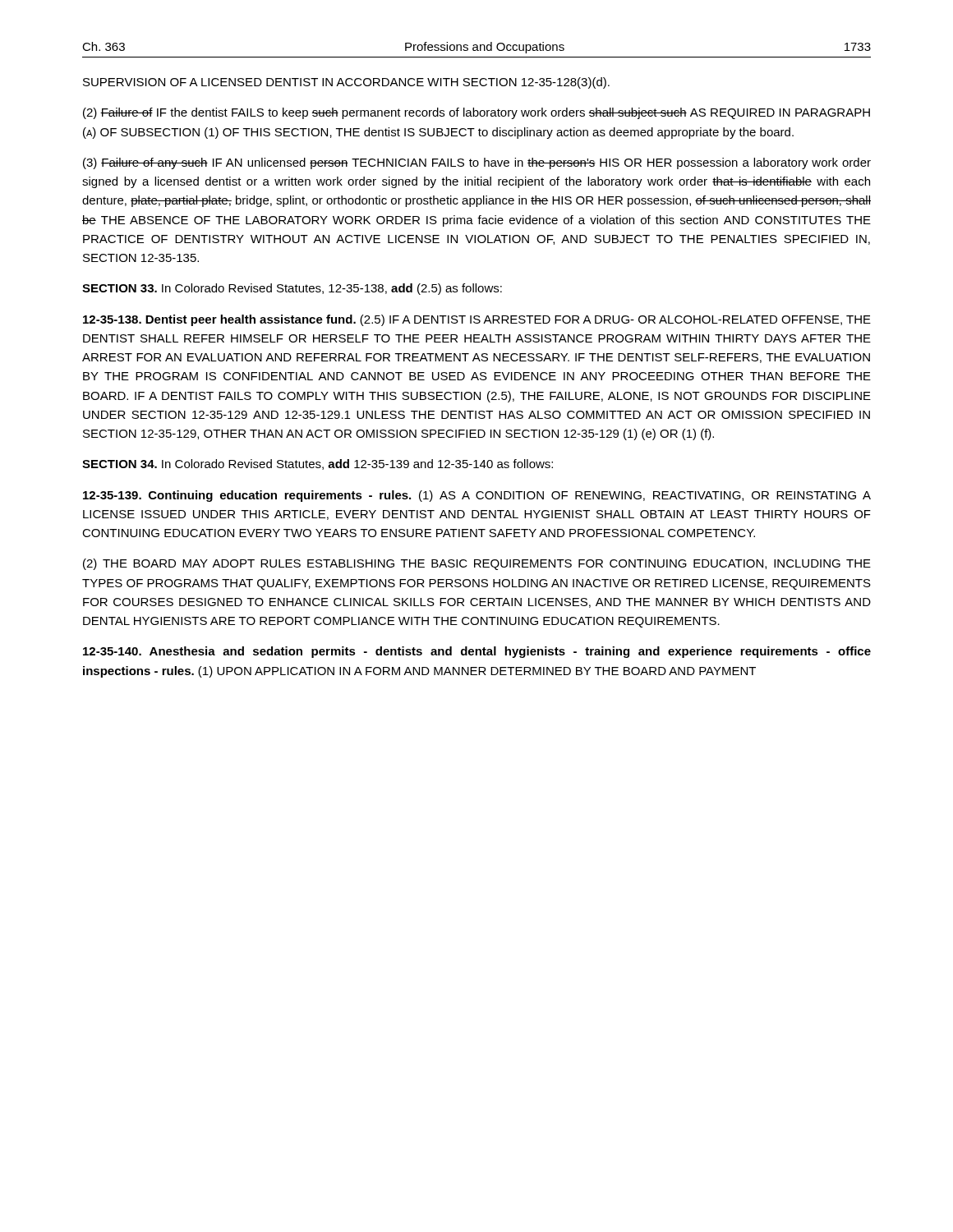This screenshot has width=953, height=1232.
Task: Select the text block containing "(3) Failure of any such IF AN unlicensed"
Action: [x=476, y=210]
